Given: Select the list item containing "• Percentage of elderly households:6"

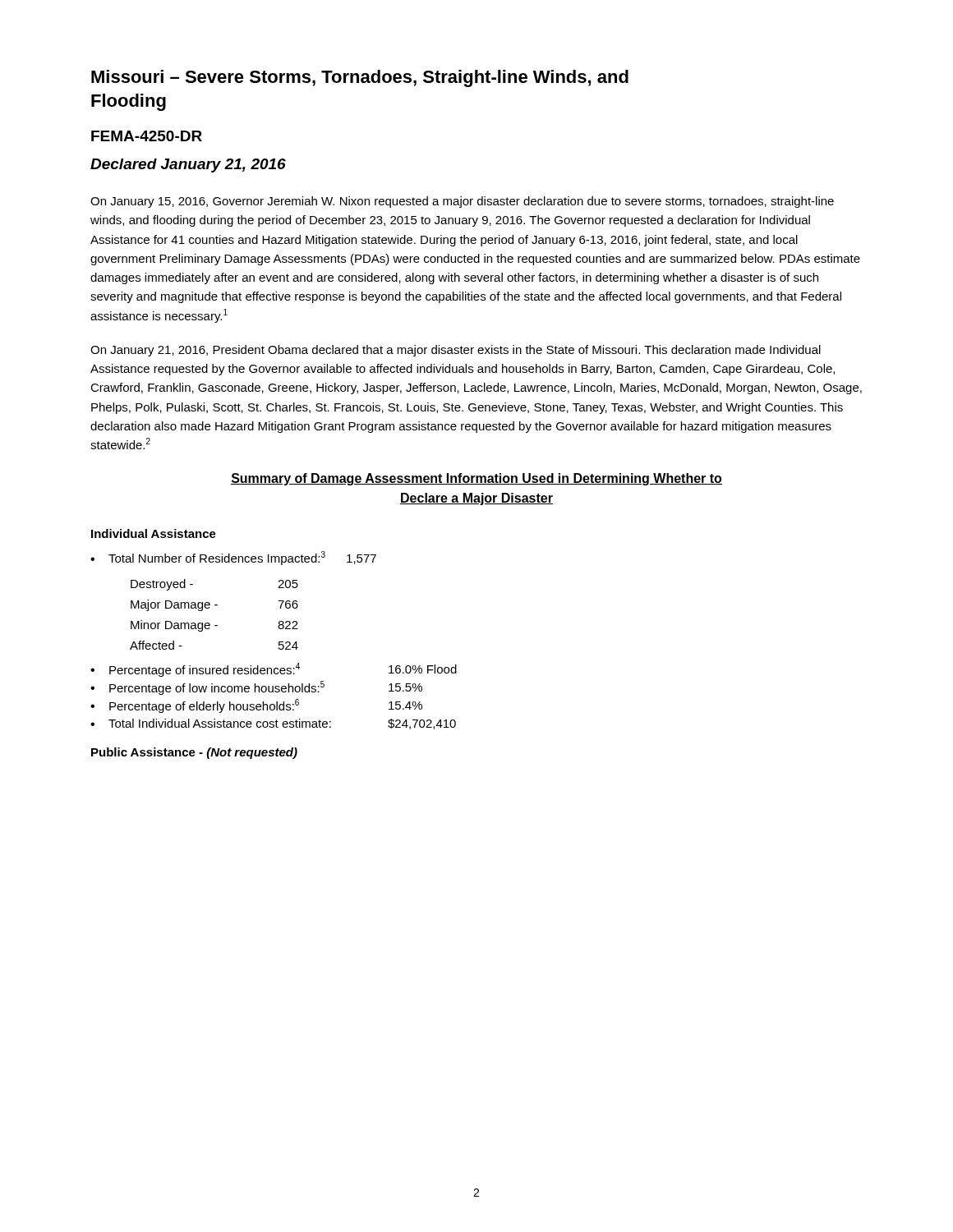Looking at the screenshot, I should (288, 706).
